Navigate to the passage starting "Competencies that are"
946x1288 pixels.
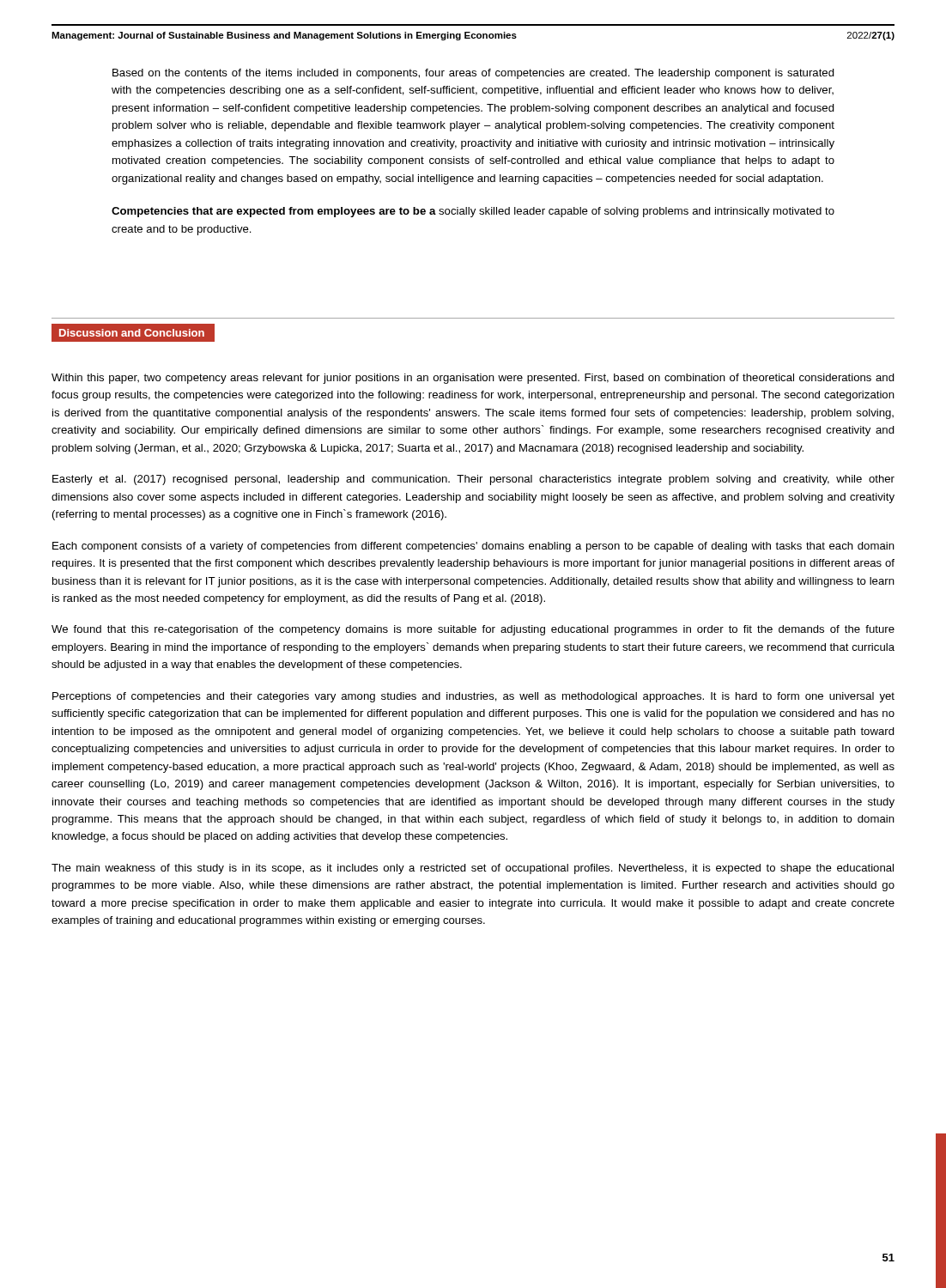[473, 220]
